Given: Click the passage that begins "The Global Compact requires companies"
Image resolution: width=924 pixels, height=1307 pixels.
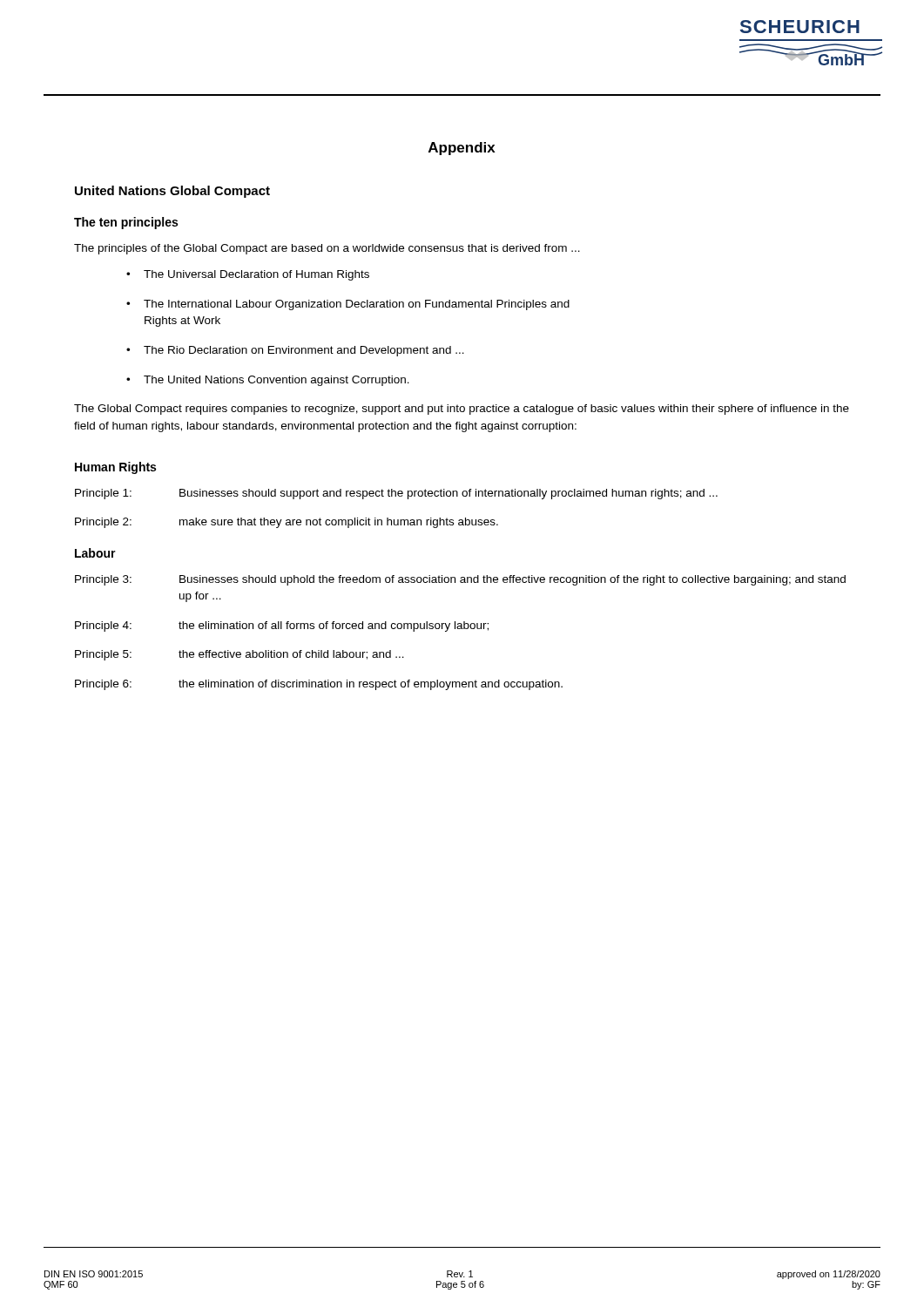Looking at the screenshot, I should pyautogui.click(x=462, y=417).
